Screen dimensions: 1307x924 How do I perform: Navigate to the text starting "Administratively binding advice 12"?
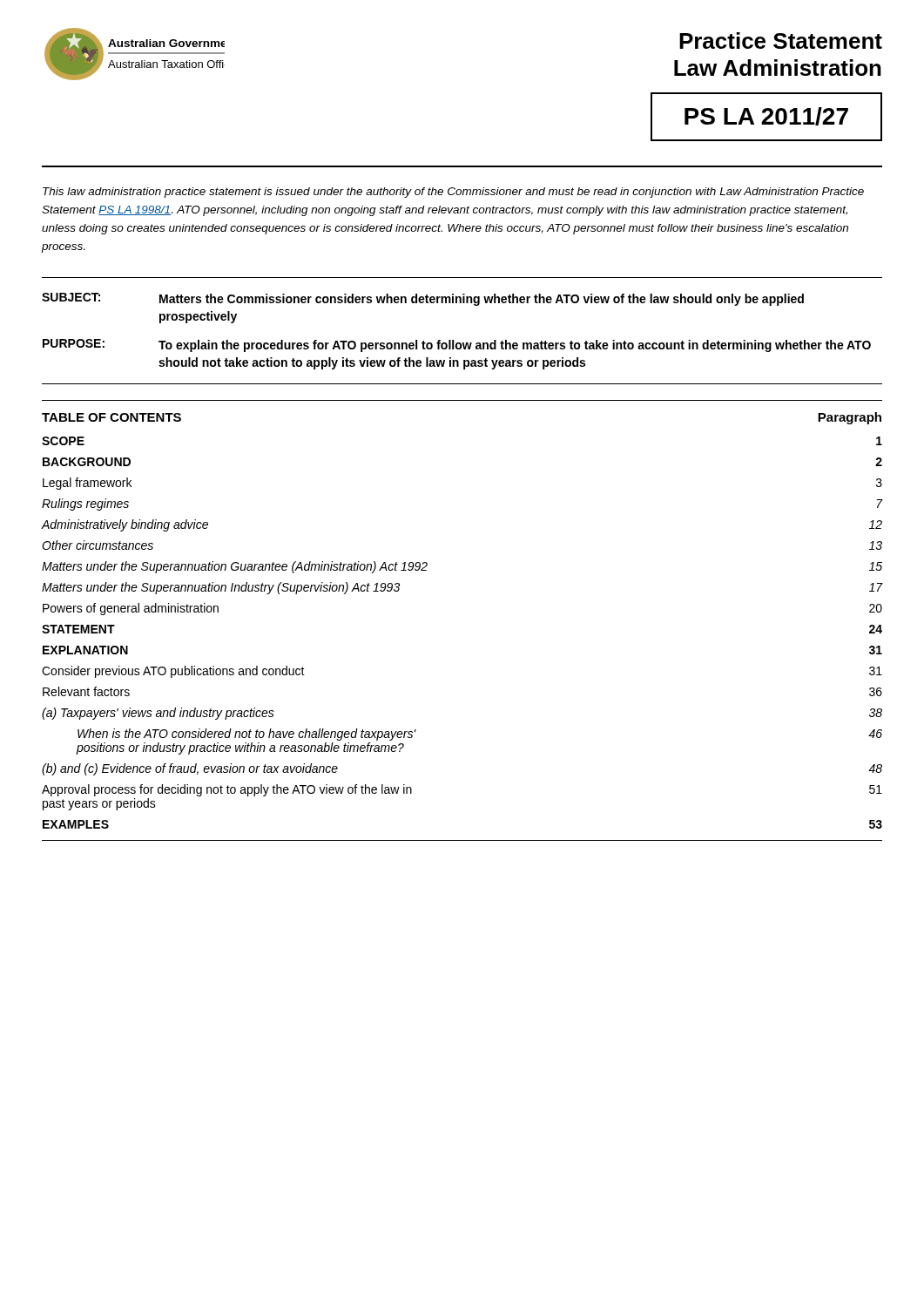(114, 525)
